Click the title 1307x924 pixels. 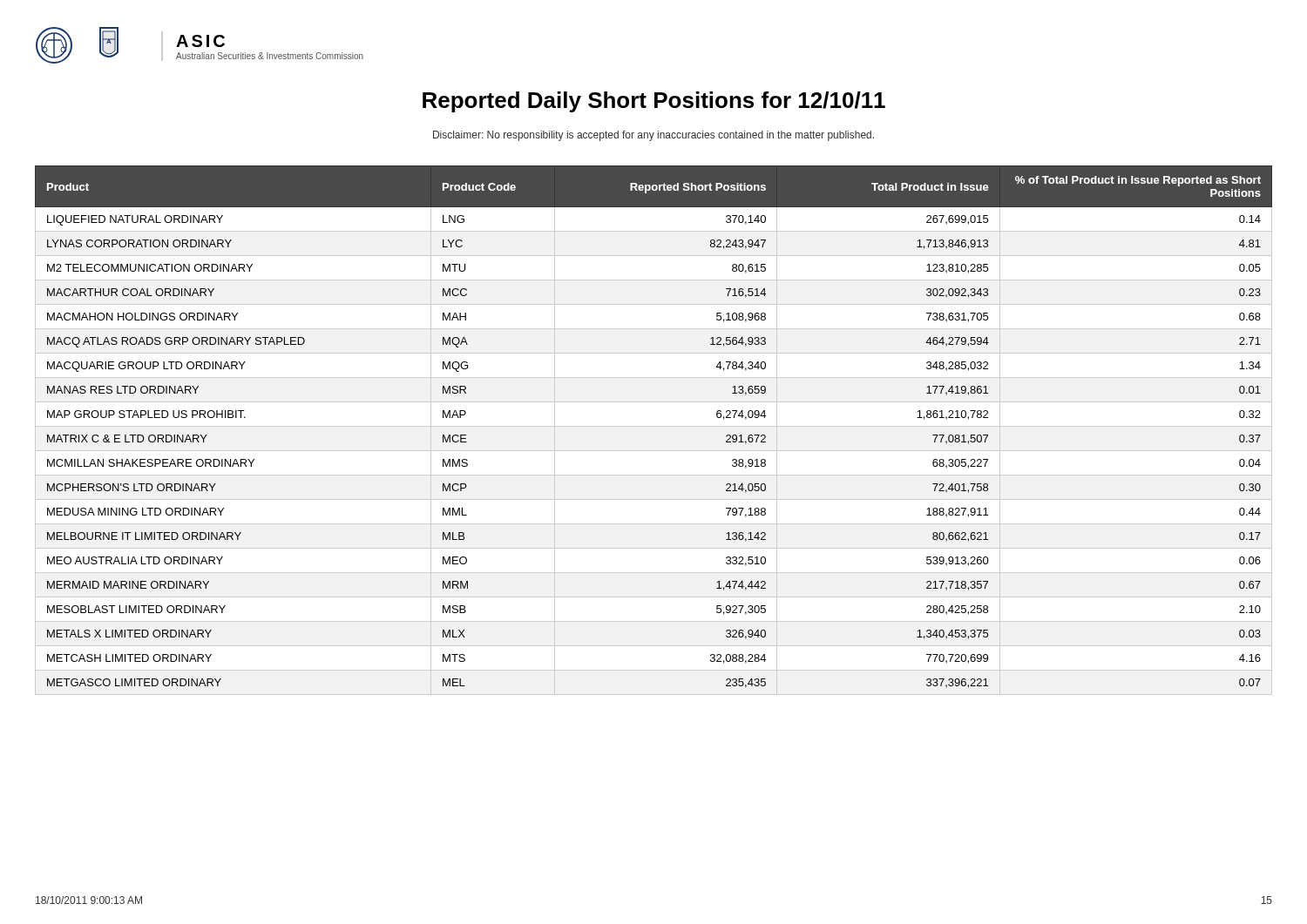(654, 100)
